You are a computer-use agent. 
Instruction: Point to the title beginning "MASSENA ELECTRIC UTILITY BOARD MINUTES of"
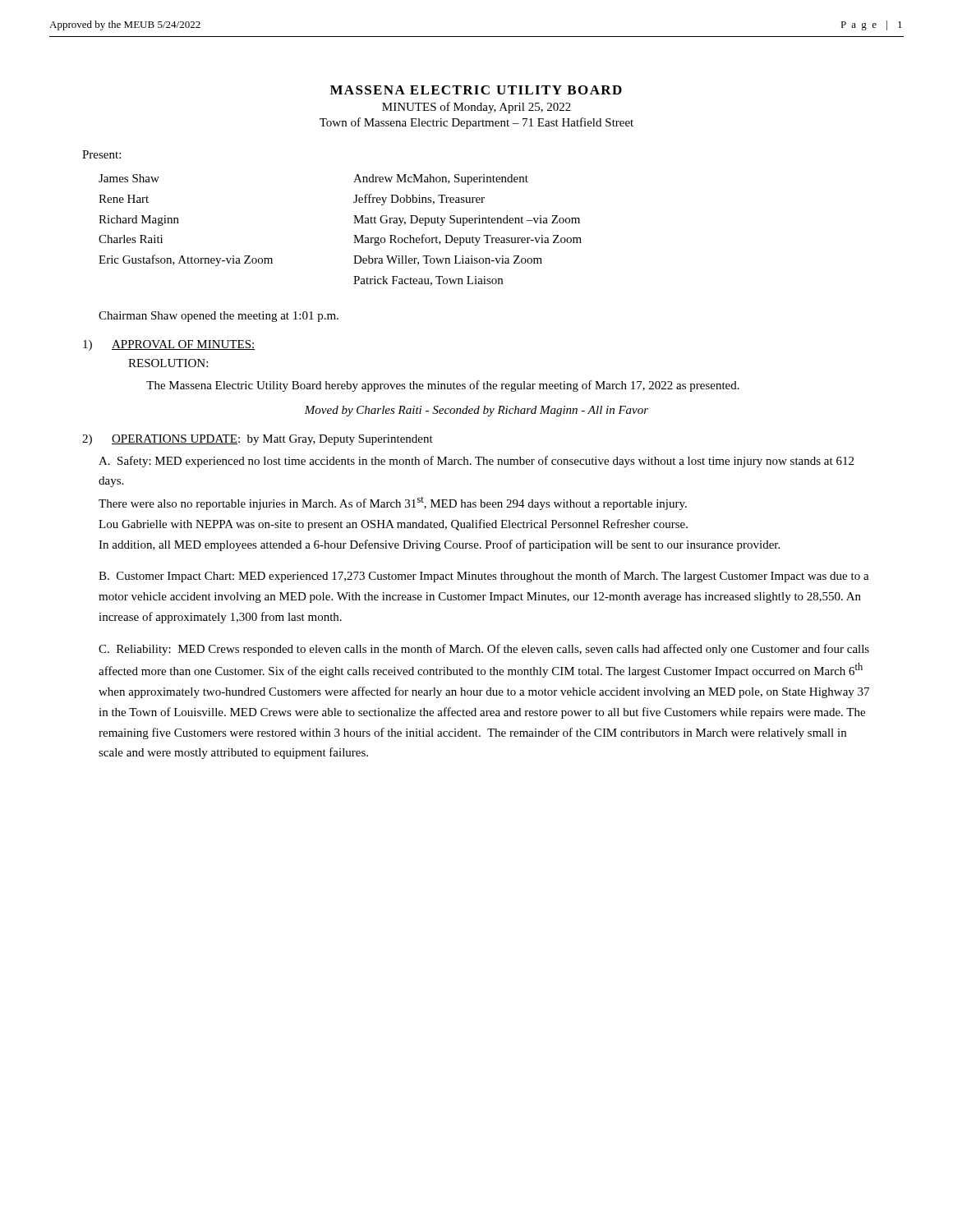click(x=476, y=106)
